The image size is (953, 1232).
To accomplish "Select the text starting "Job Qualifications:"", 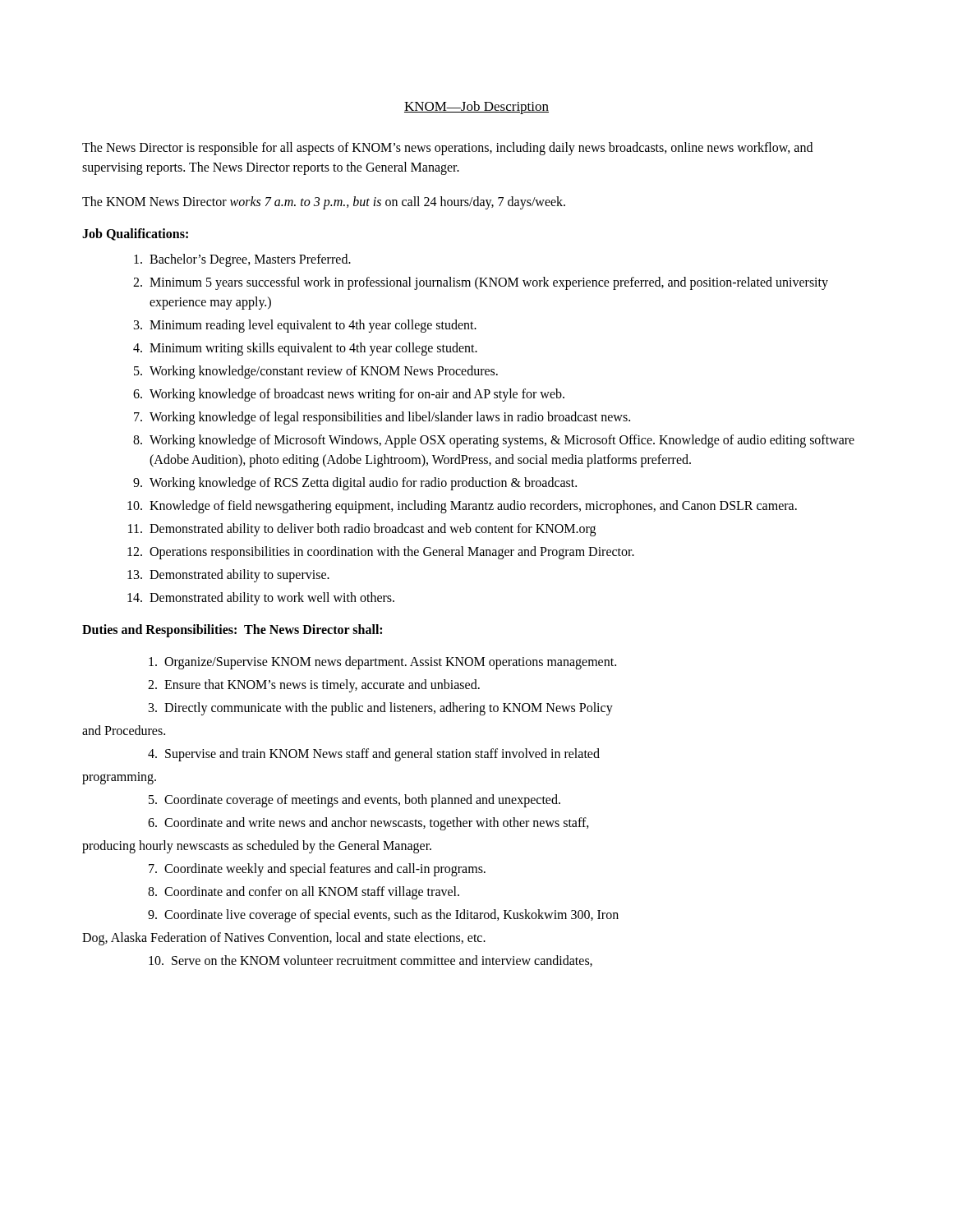I will click(x=136, y=234).
